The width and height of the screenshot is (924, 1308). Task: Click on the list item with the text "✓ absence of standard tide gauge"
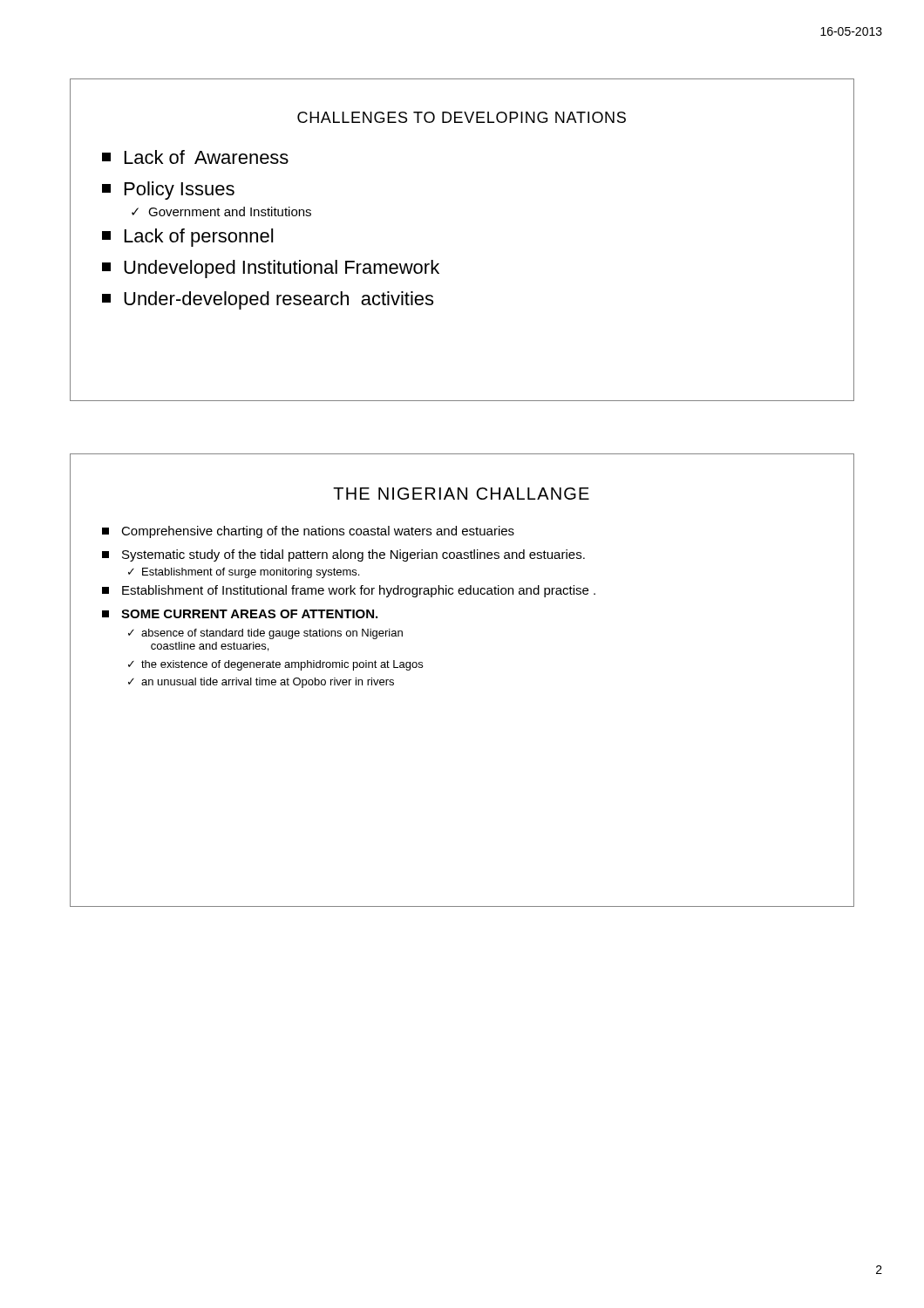265,639
